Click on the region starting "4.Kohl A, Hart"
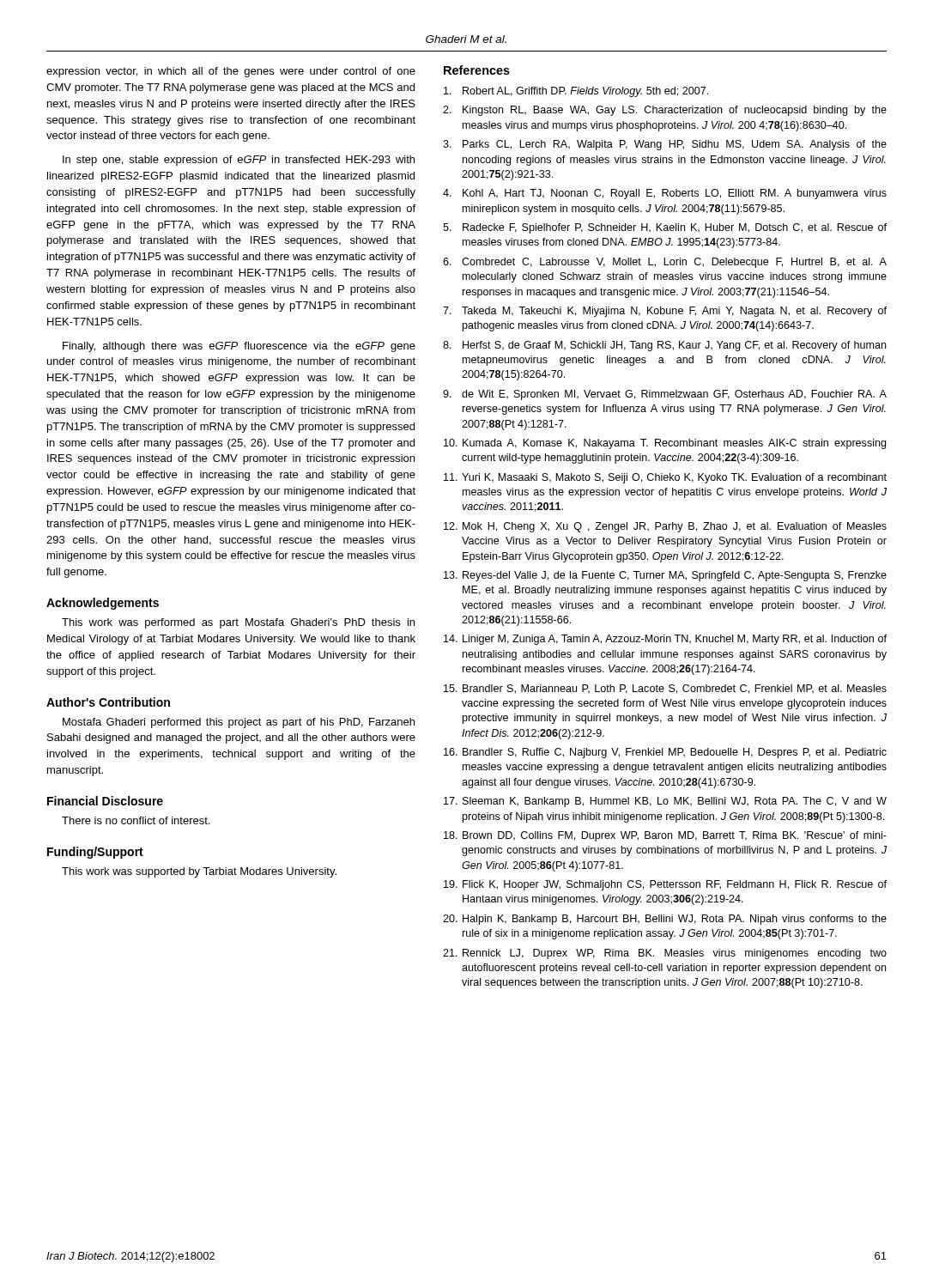The width and height of the screenshot is (933, 1288). pyautogui.click(x=665, y=201)
